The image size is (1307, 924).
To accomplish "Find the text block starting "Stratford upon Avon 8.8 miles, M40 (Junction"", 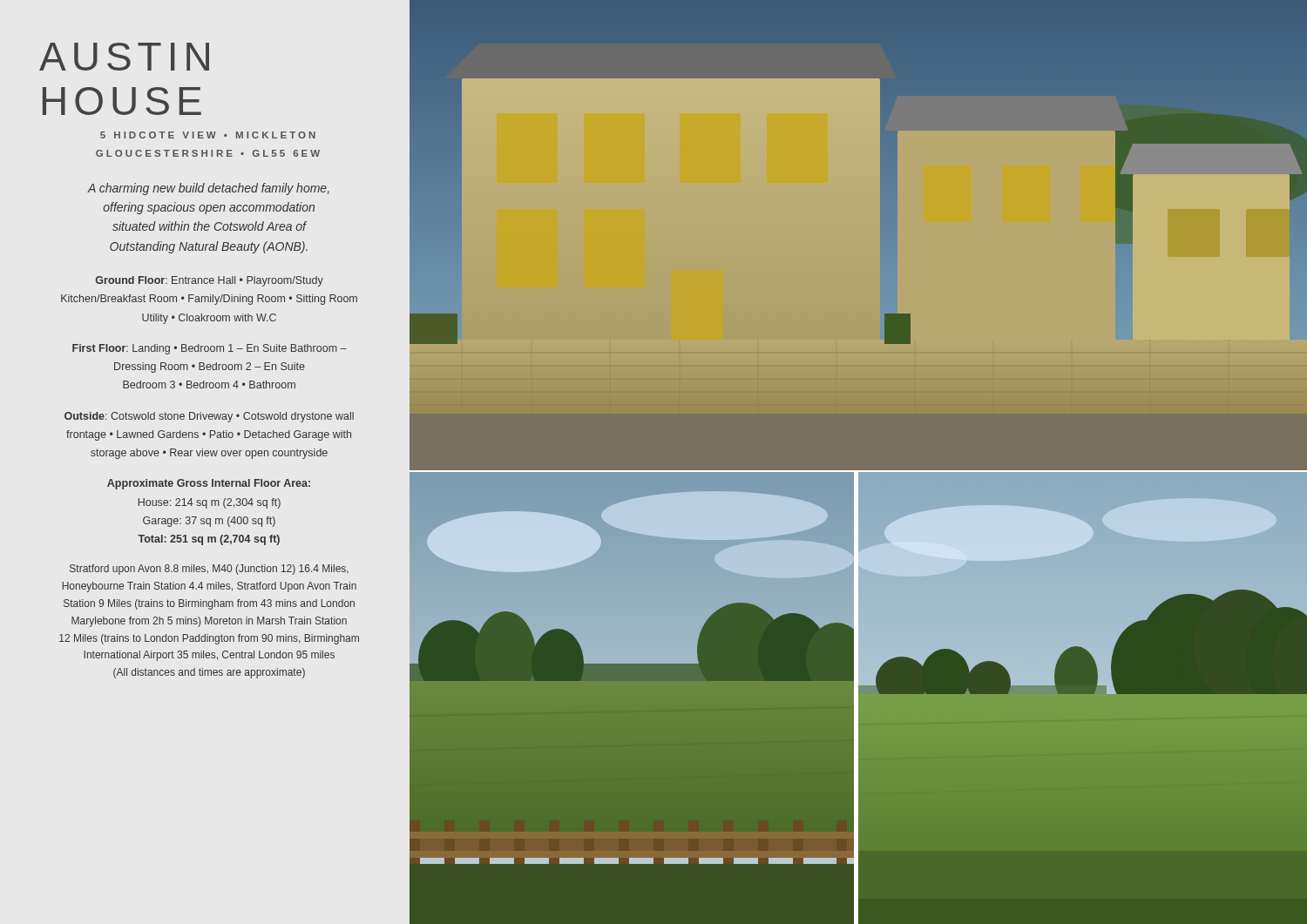I will point(209,621).
